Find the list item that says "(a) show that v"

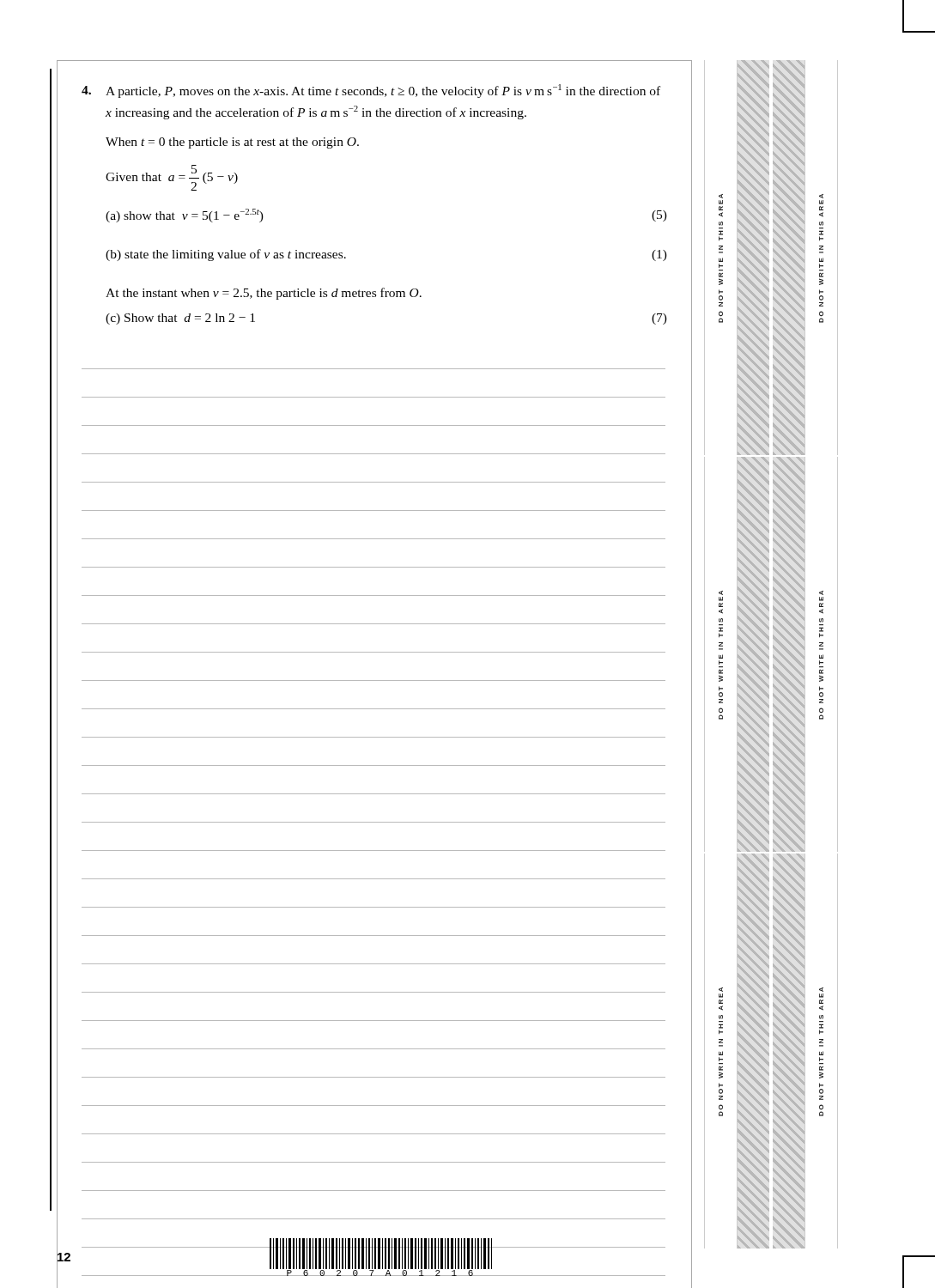[184, 215]
